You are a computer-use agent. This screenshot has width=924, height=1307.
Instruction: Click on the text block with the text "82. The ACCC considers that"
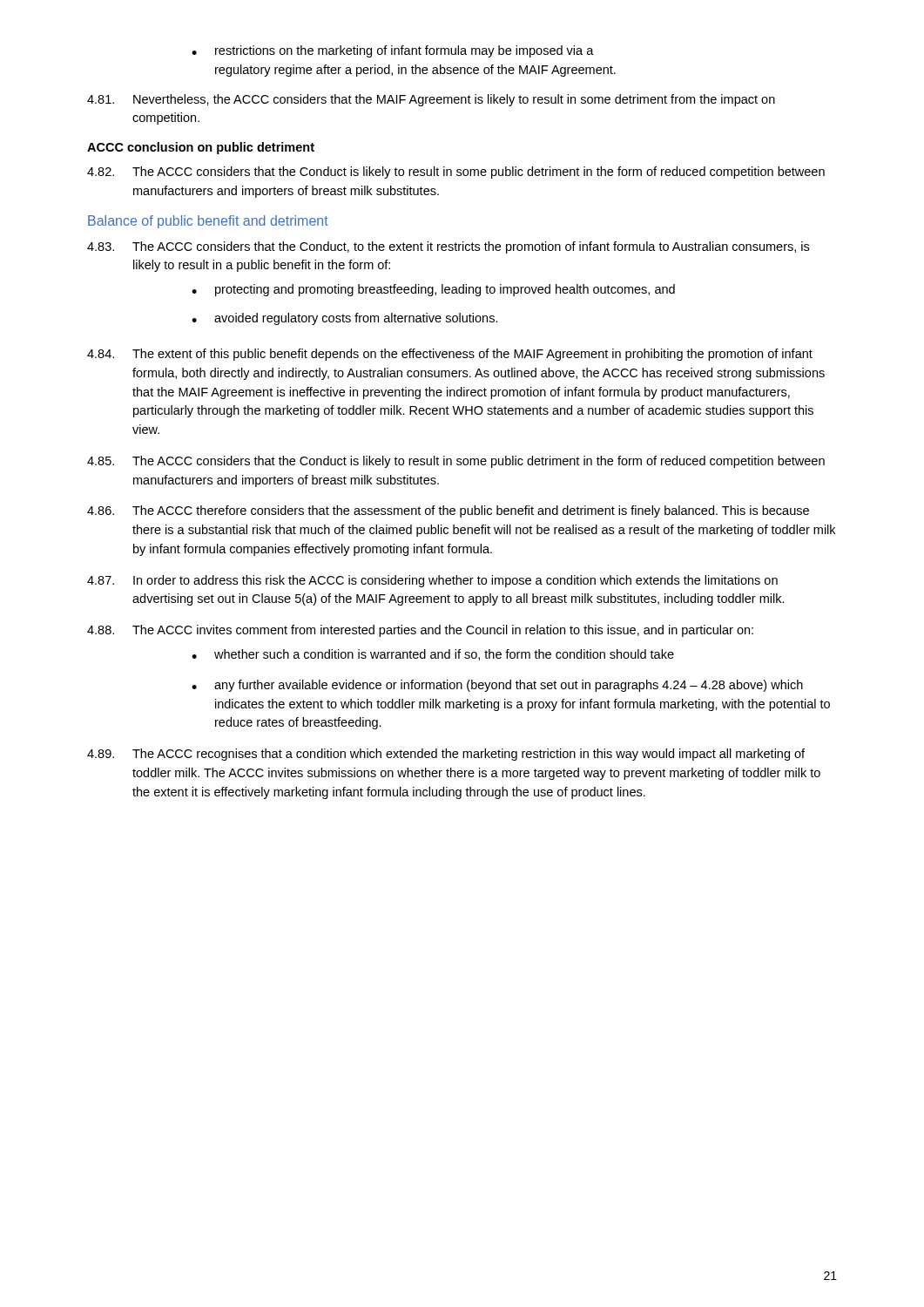pyautogui.click(x=462, y=182)
